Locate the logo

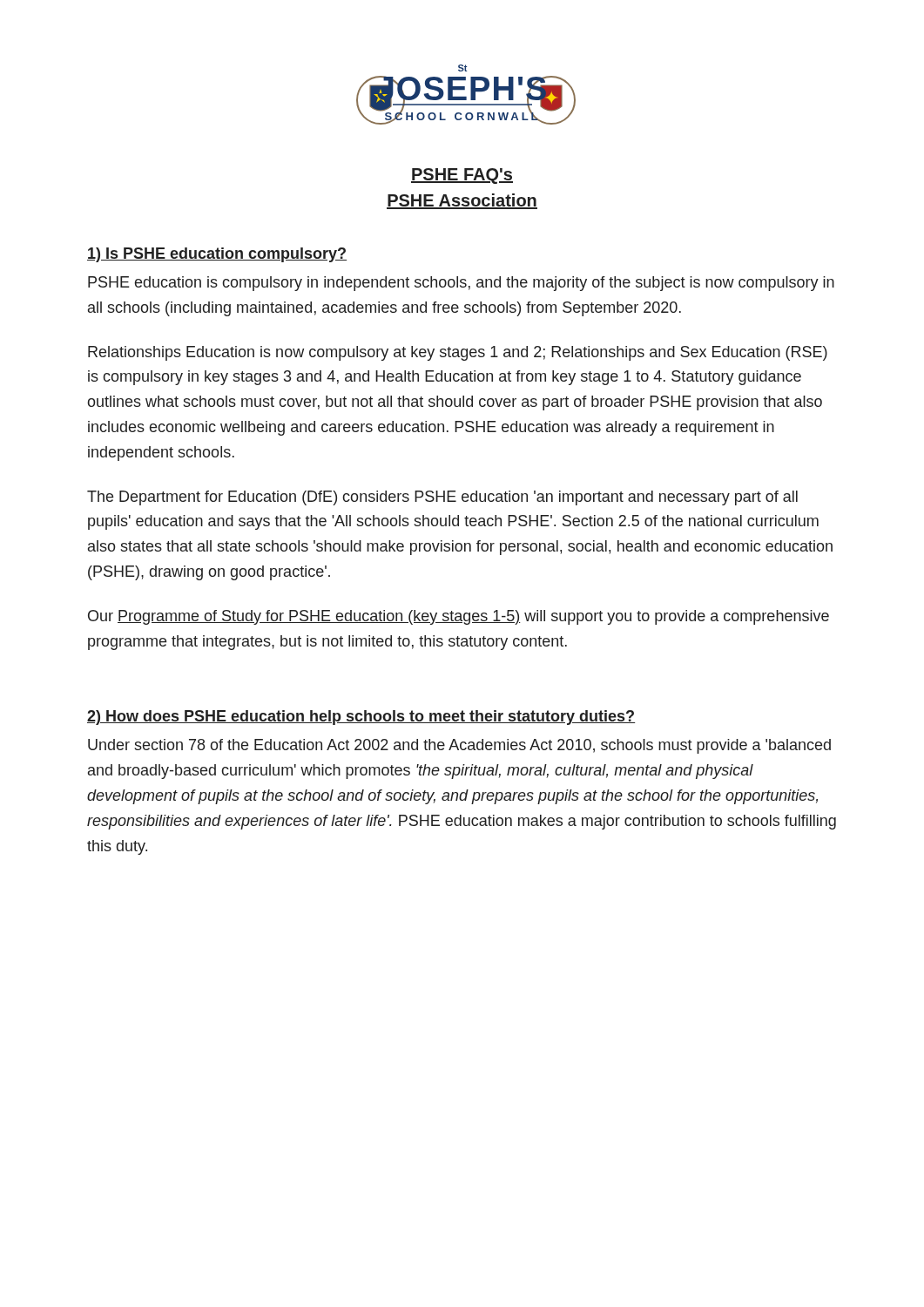[x=462, y=102]
